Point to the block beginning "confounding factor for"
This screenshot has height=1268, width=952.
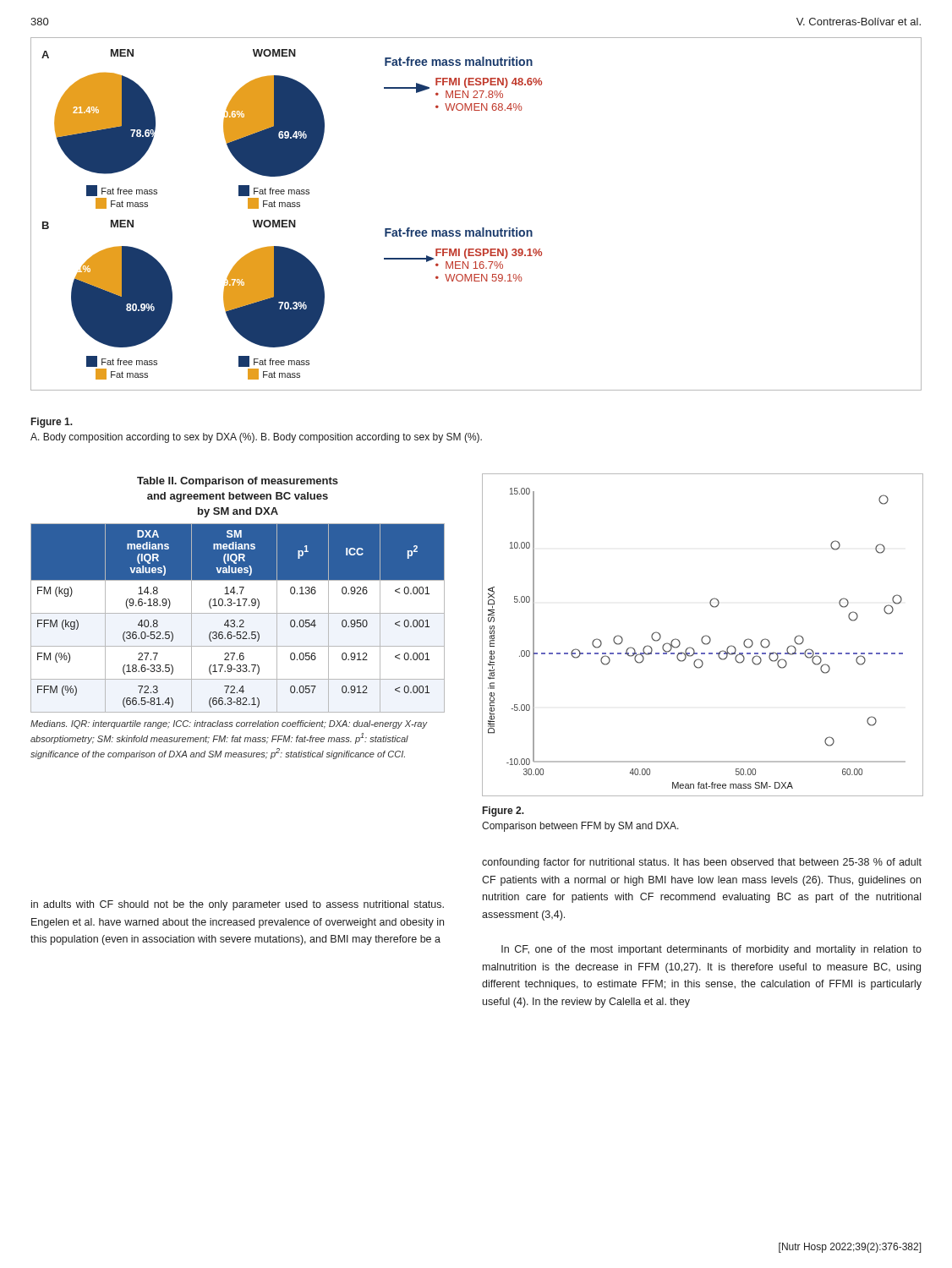[x=702, y=863]
